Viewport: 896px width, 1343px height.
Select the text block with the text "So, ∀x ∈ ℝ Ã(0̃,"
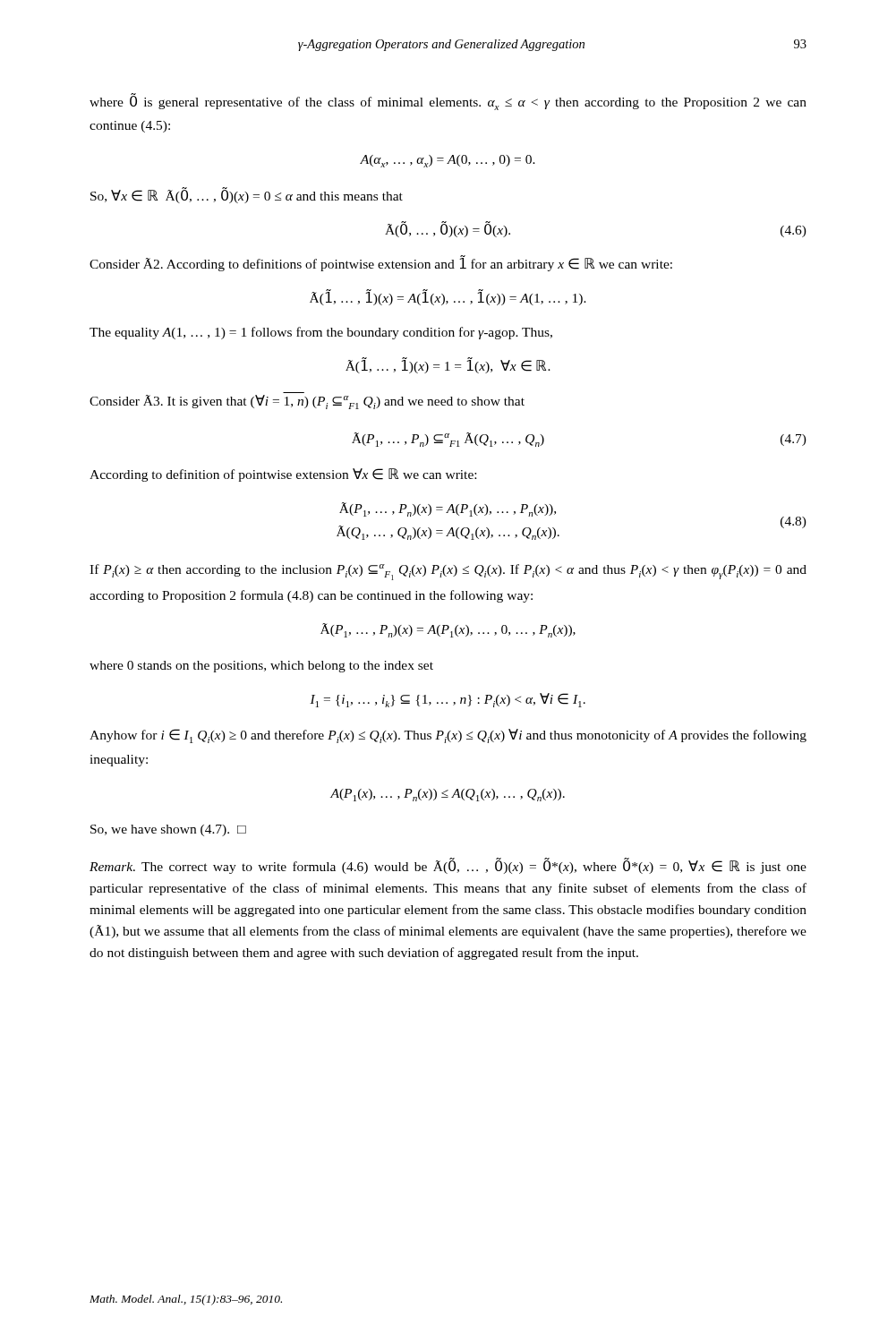point(246,195)
